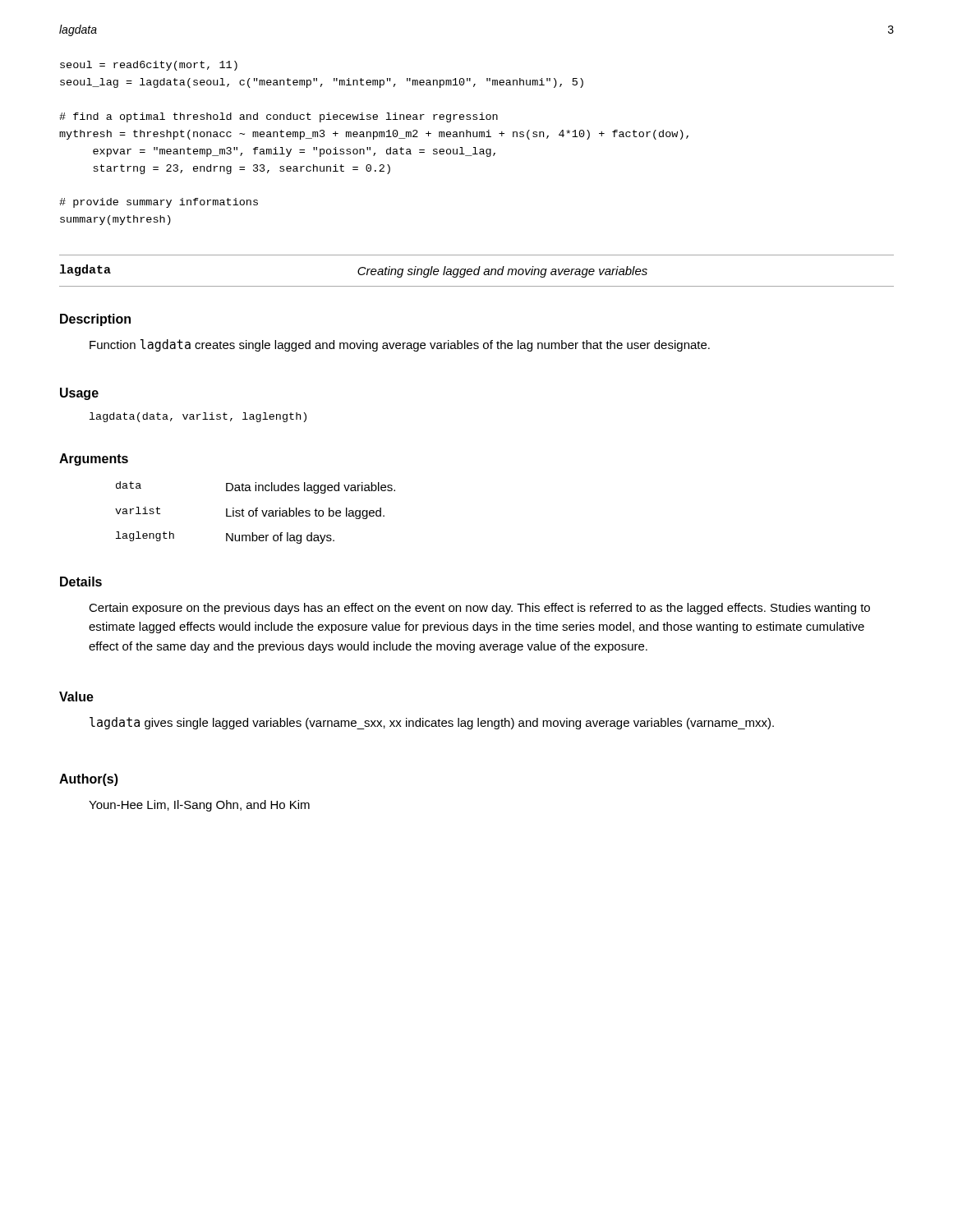Point to the section header beginning "Creating single lagged and moving average"
Screen dimensions: 1232x953
(x=502, y=271)
